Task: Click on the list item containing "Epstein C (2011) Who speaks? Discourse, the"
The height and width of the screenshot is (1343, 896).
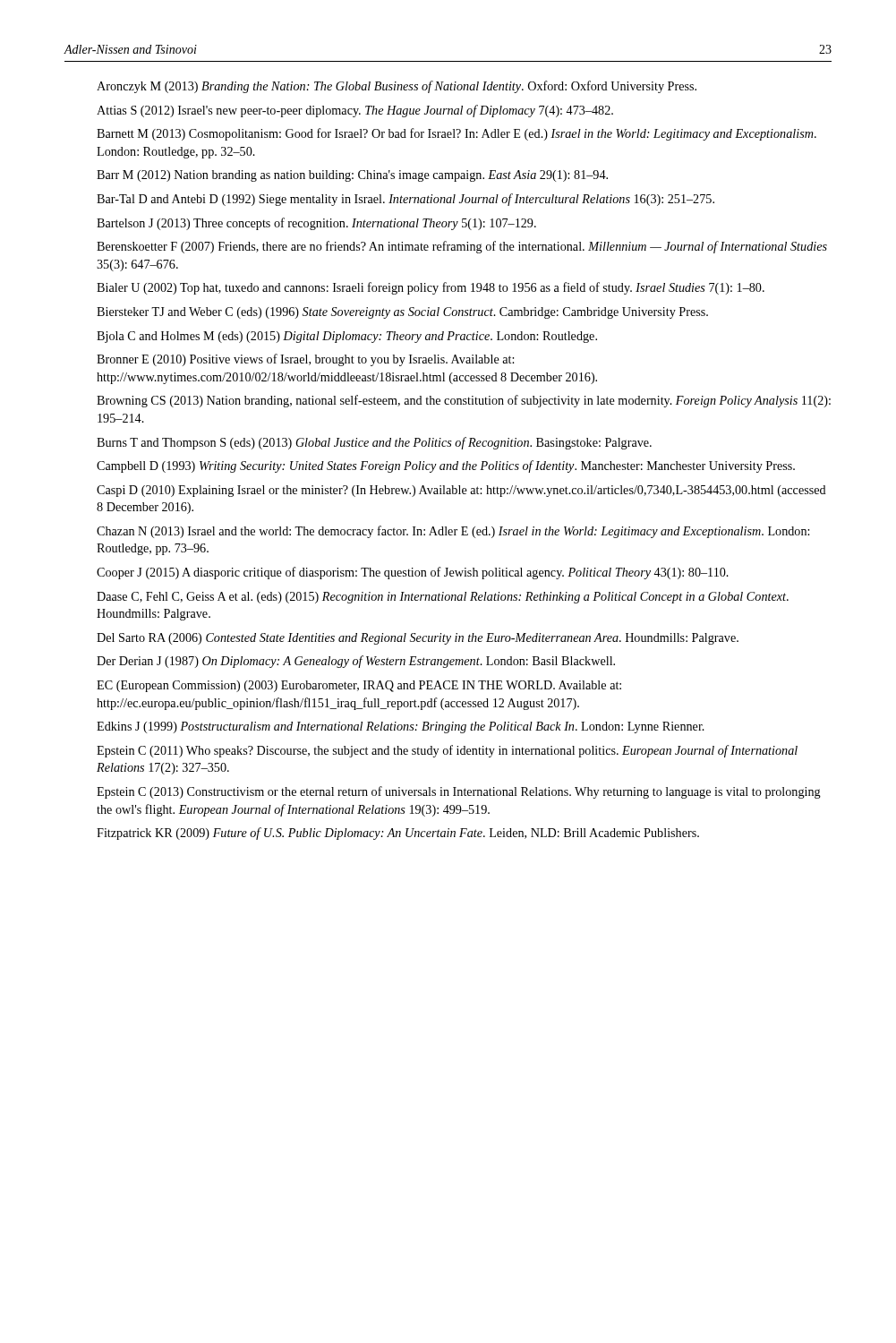Action: click(x=448, y=760)
